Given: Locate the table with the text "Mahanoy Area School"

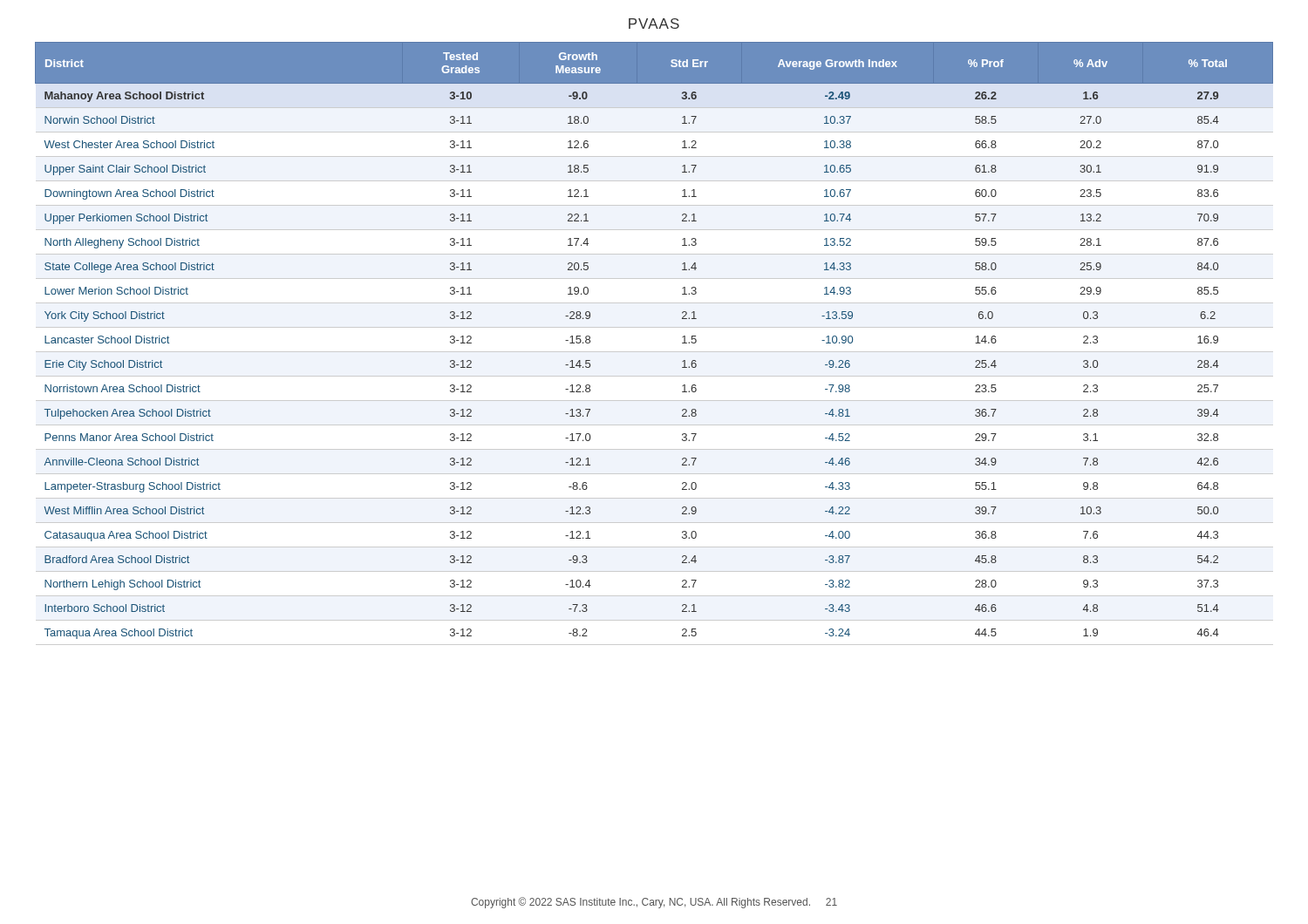Looking at the screenshot, I should coord(654,343).
